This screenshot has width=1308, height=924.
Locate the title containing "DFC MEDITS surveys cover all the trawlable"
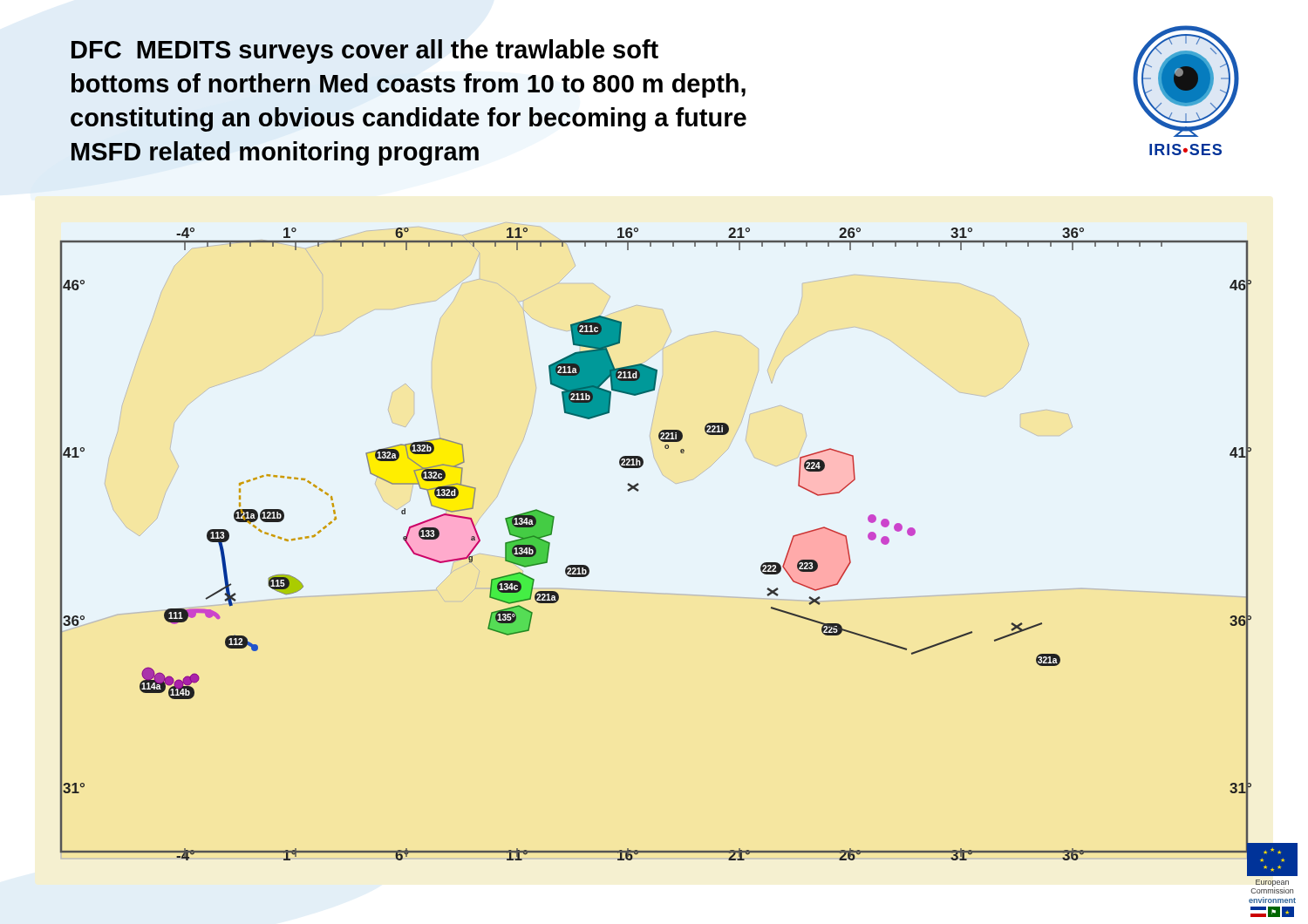(x=471, y=101)
